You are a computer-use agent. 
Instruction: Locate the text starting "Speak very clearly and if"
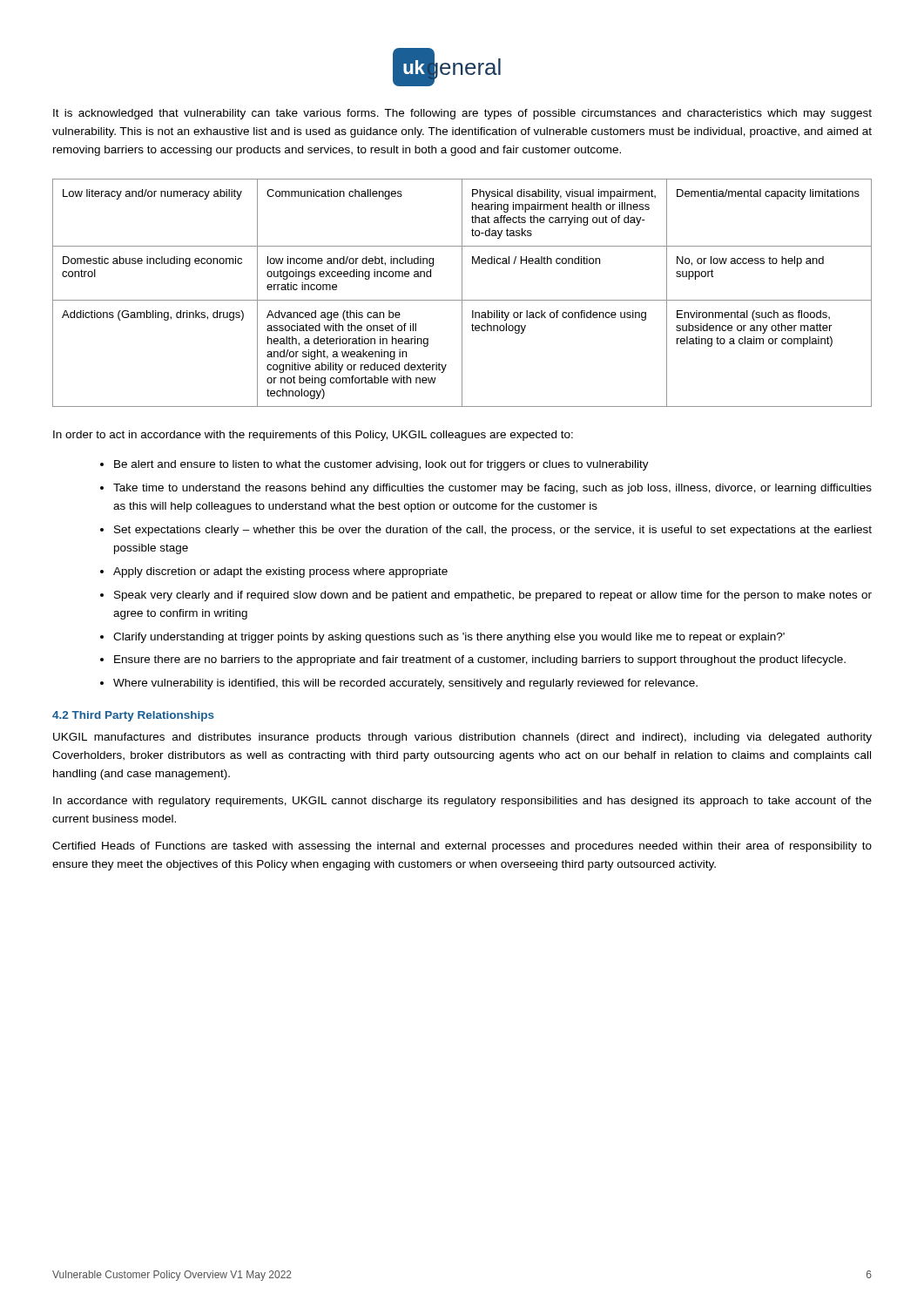[492, 604]
